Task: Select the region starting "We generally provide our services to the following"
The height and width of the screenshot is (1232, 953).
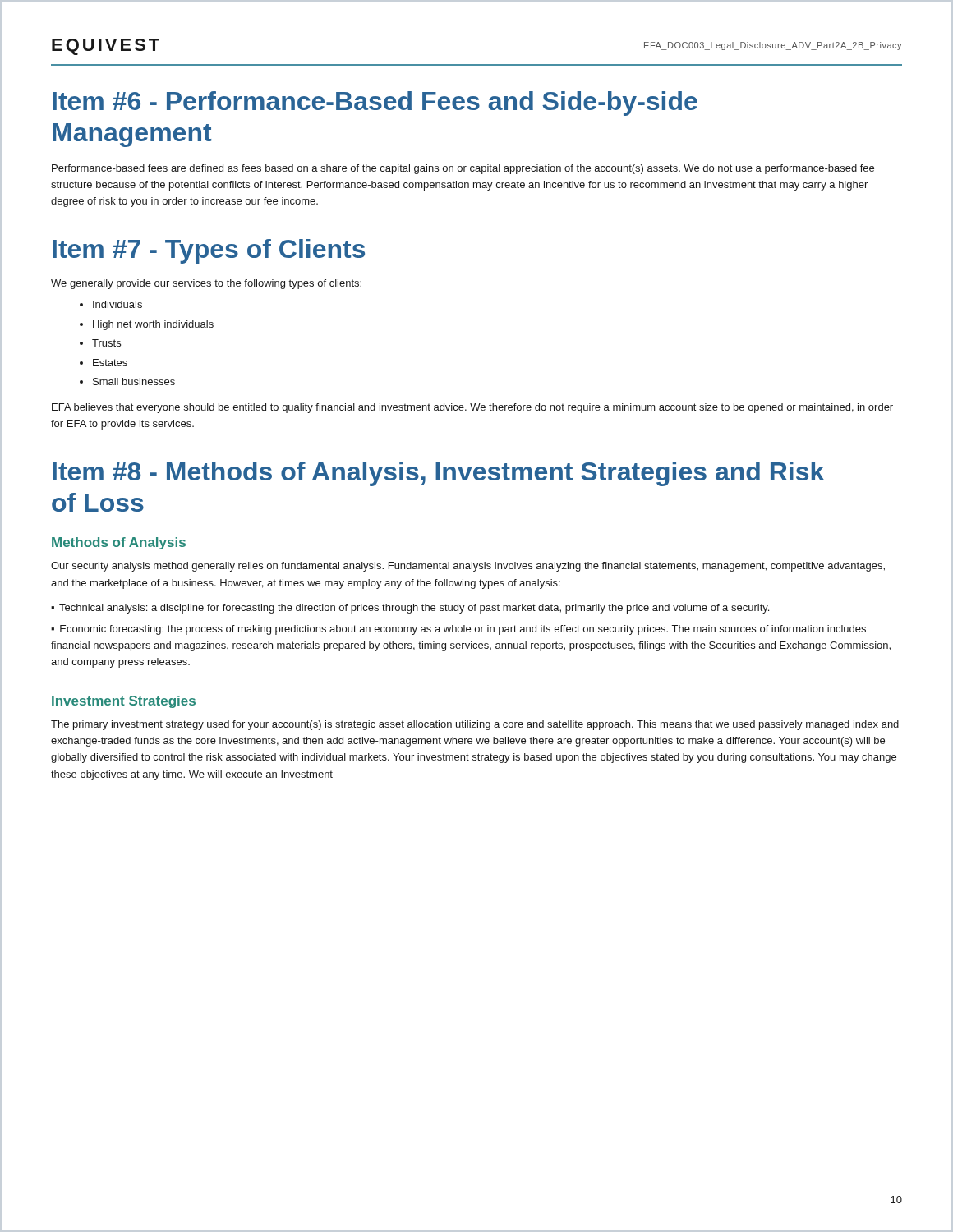Action: tap(206, 284)
